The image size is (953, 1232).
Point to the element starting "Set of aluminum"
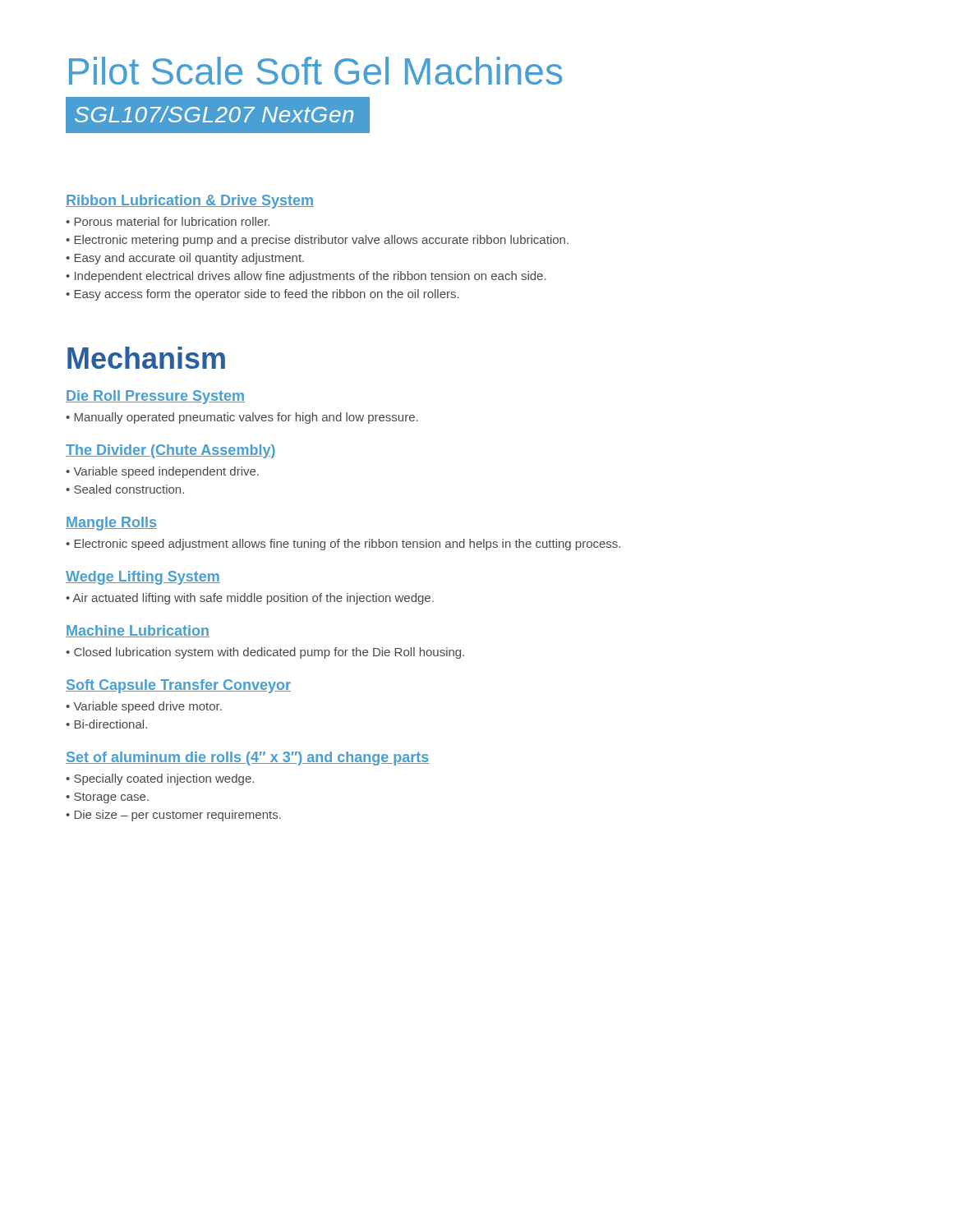[x=247, y=759]
